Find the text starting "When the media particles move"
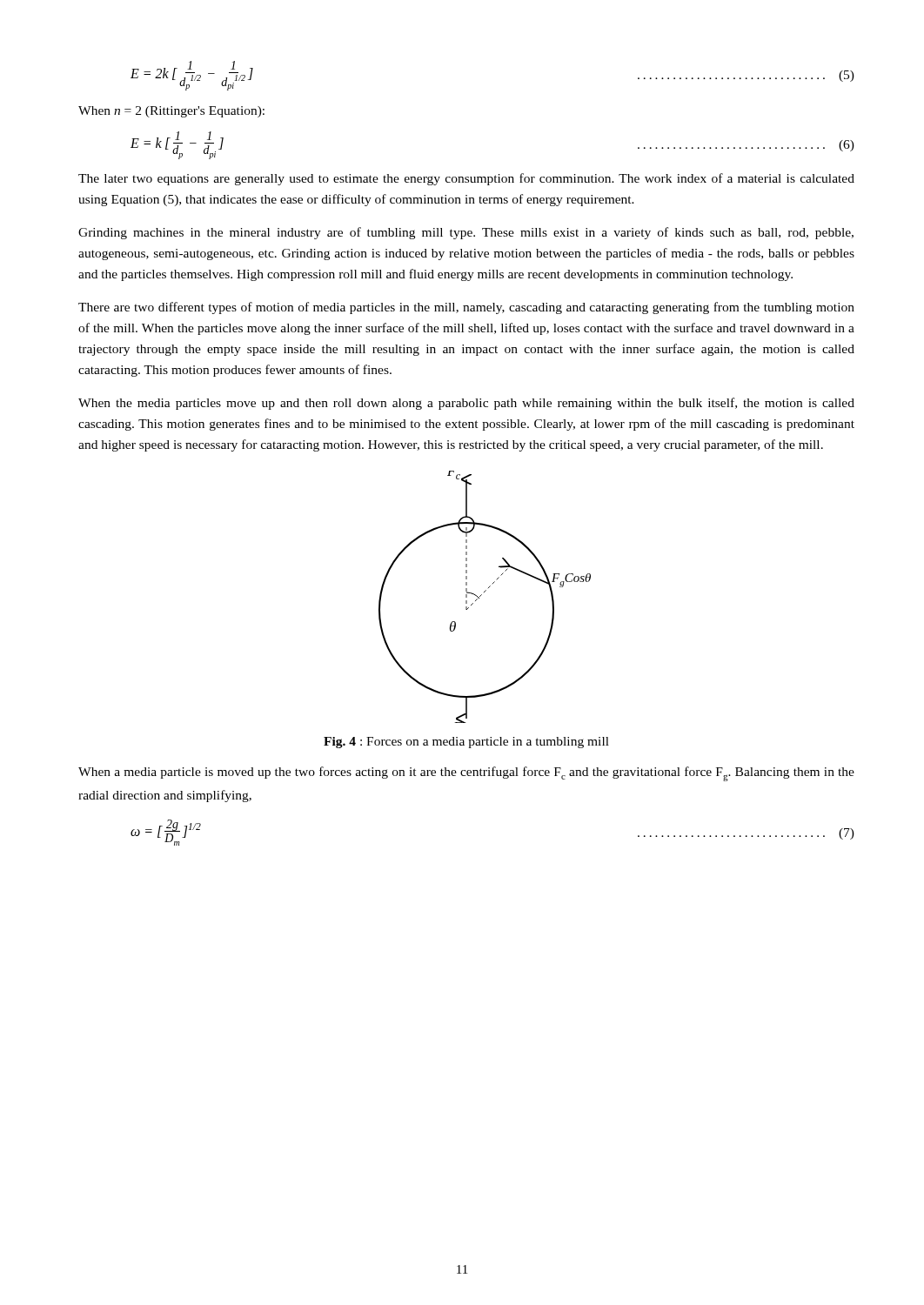 point(466,424)
